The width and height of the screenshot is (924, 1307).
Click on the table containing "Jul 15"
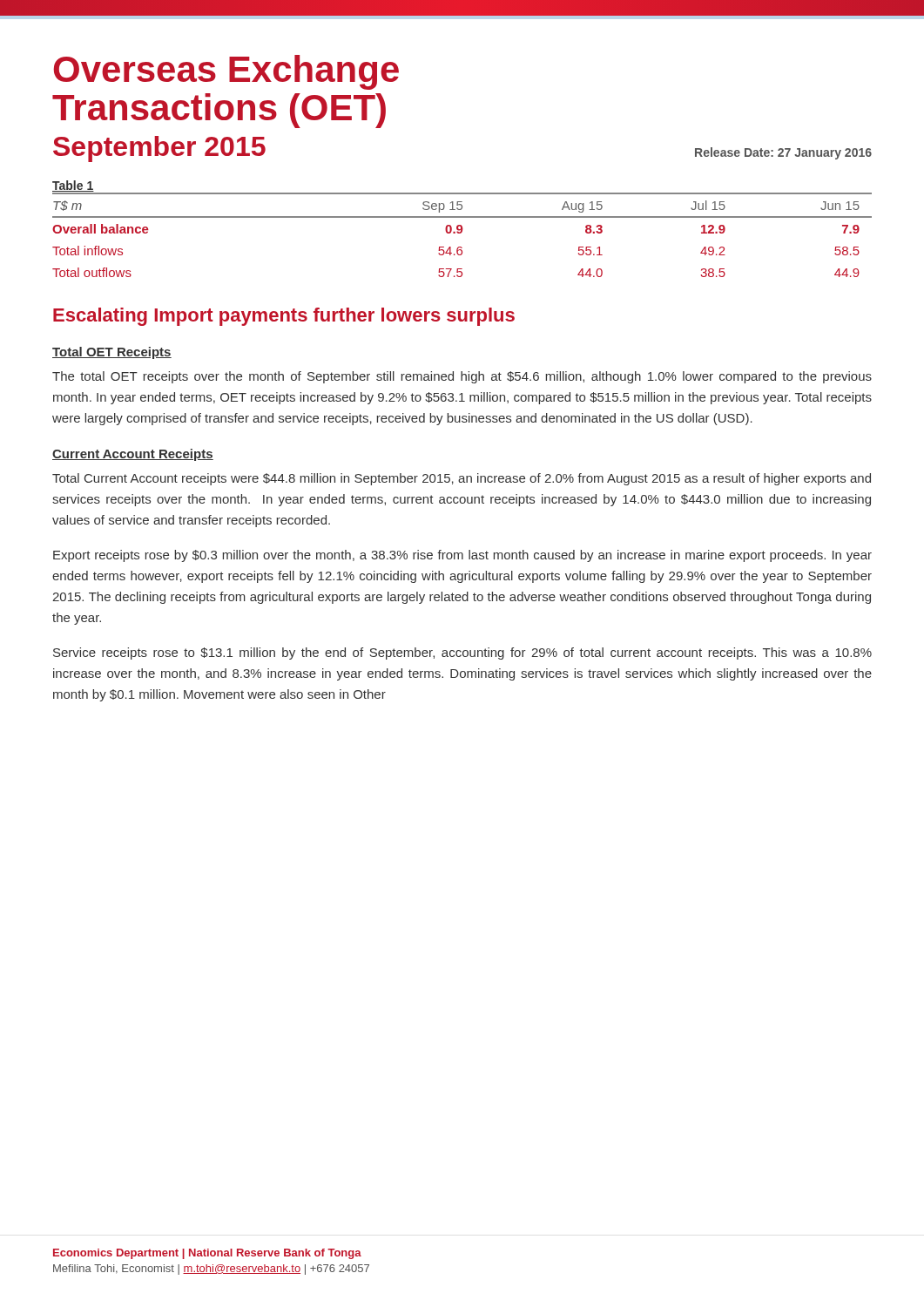462,231
